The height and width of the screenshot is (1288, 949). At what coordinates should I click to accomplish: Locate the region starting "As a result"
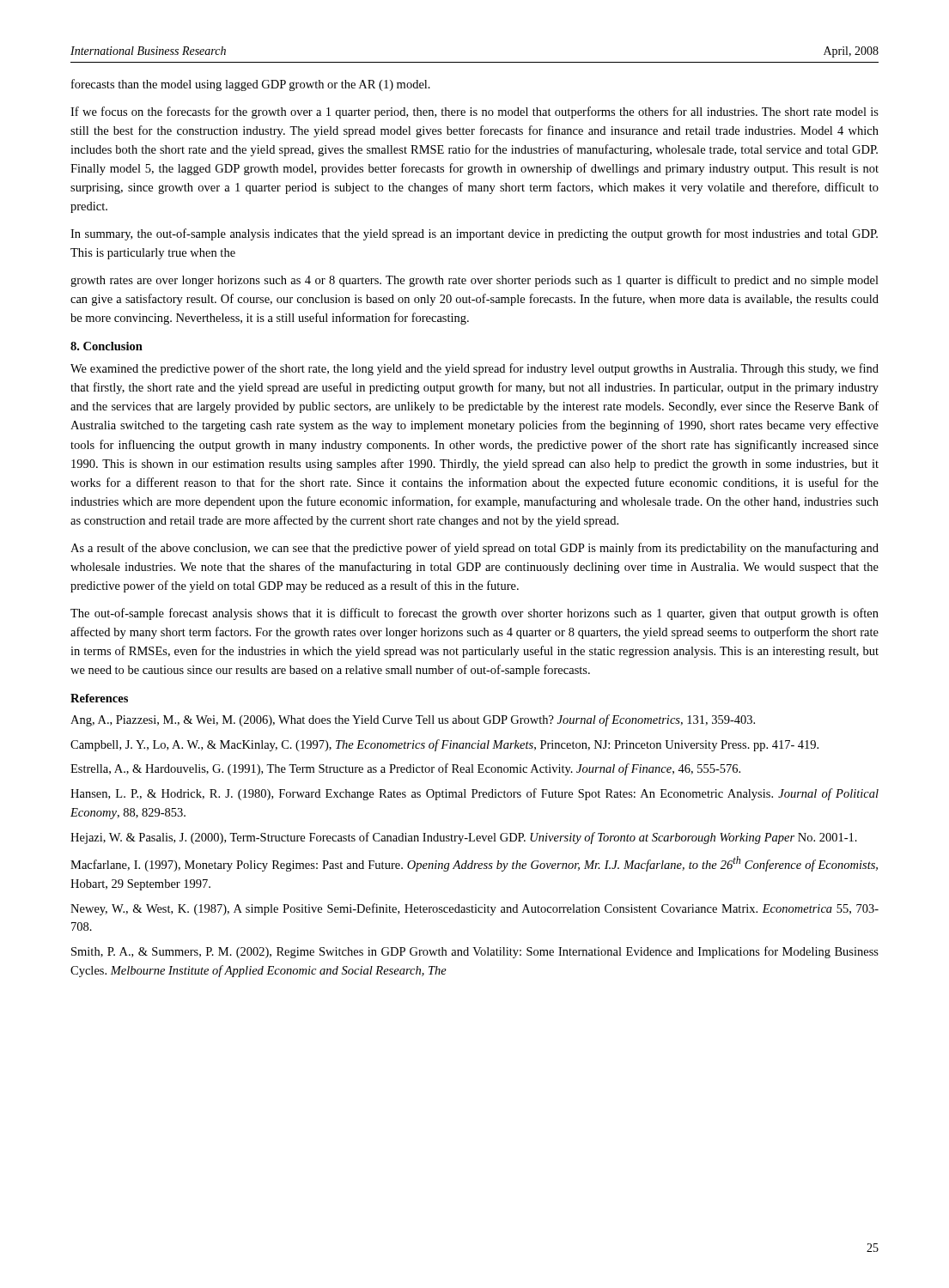pos(474,566)
